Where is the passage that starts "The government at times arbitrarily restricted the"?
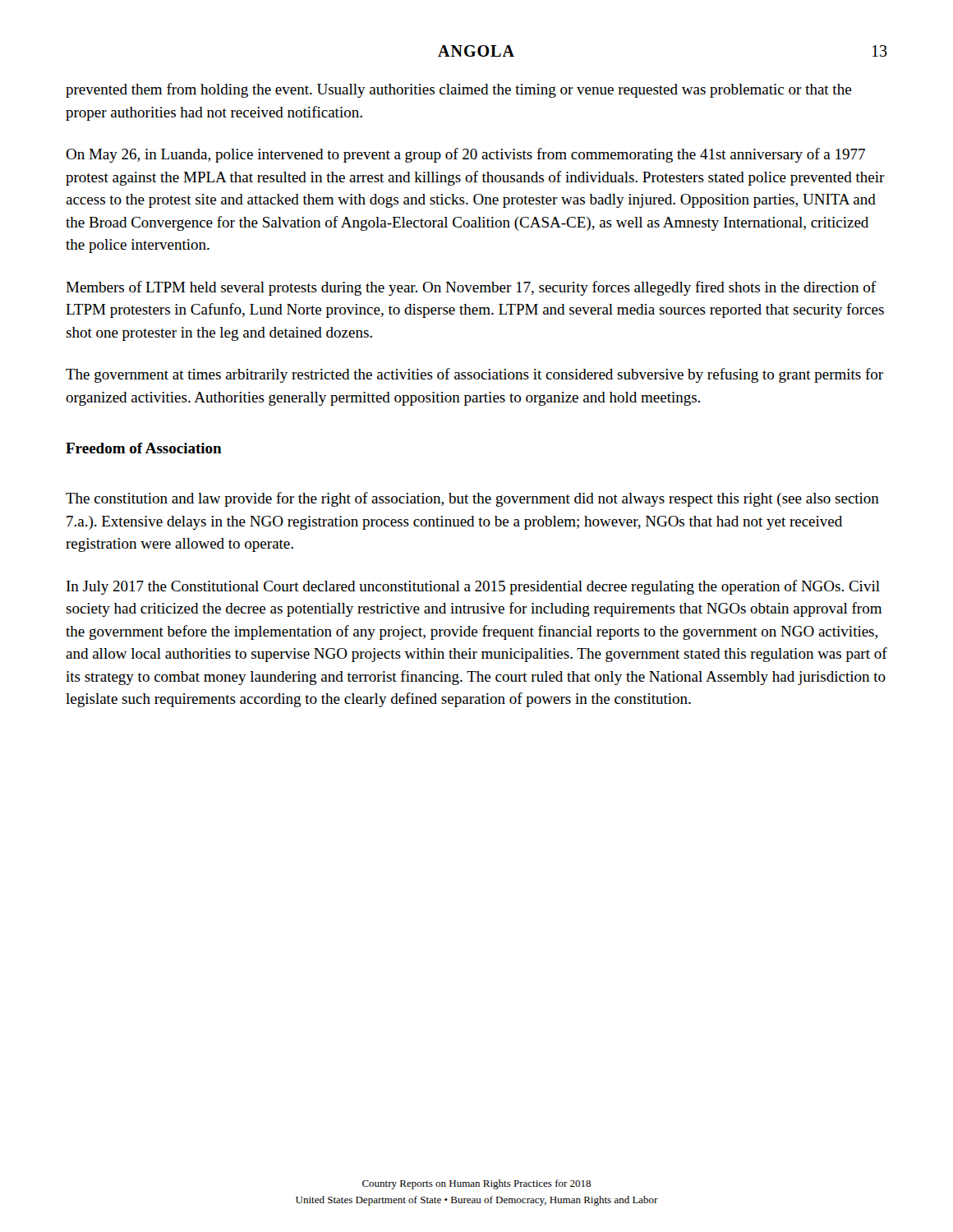This screenshot has width=953, height=1232. (x=474, y=386)
